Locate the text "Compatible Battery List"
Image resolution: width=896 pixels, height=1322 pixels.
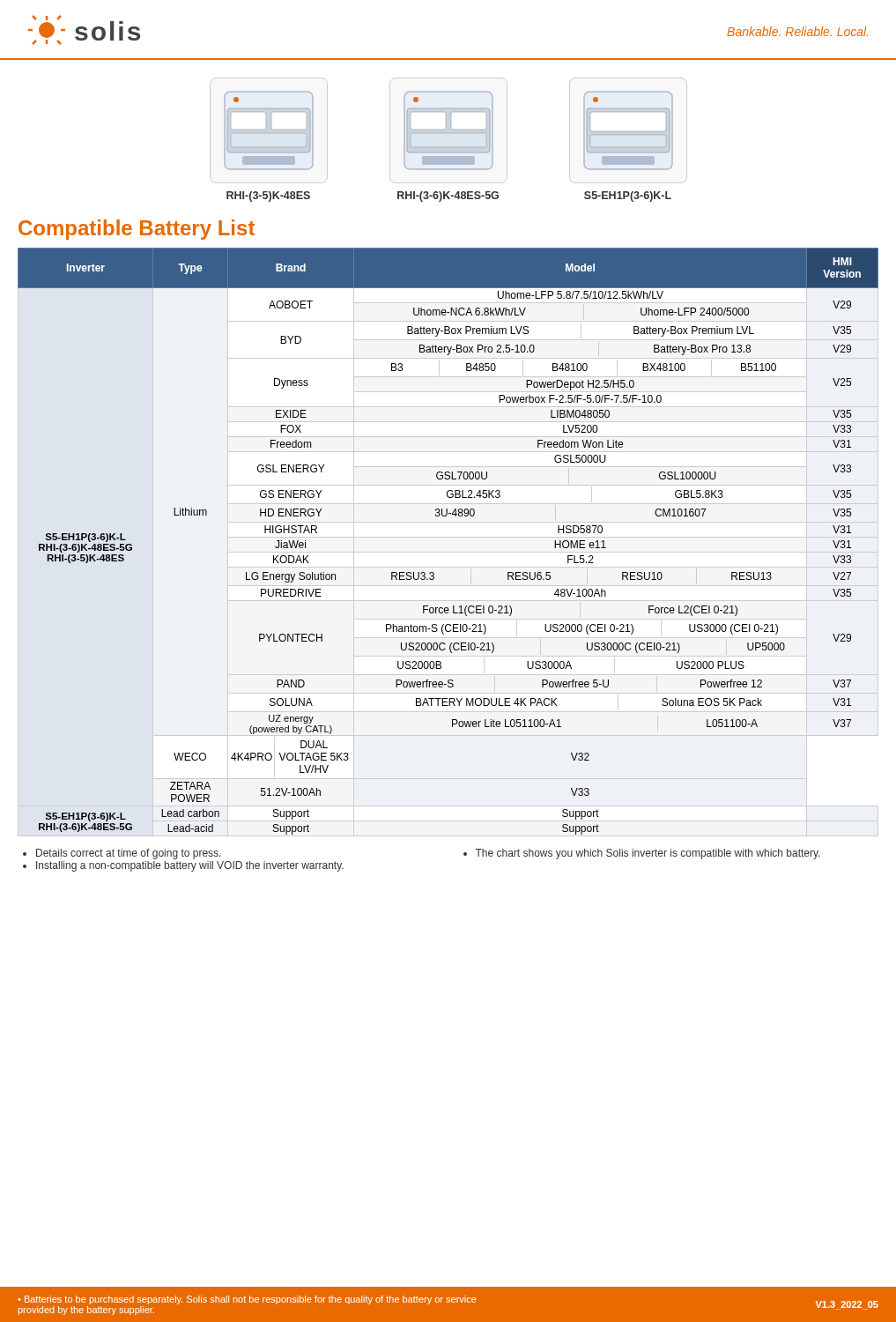point(136,228)
